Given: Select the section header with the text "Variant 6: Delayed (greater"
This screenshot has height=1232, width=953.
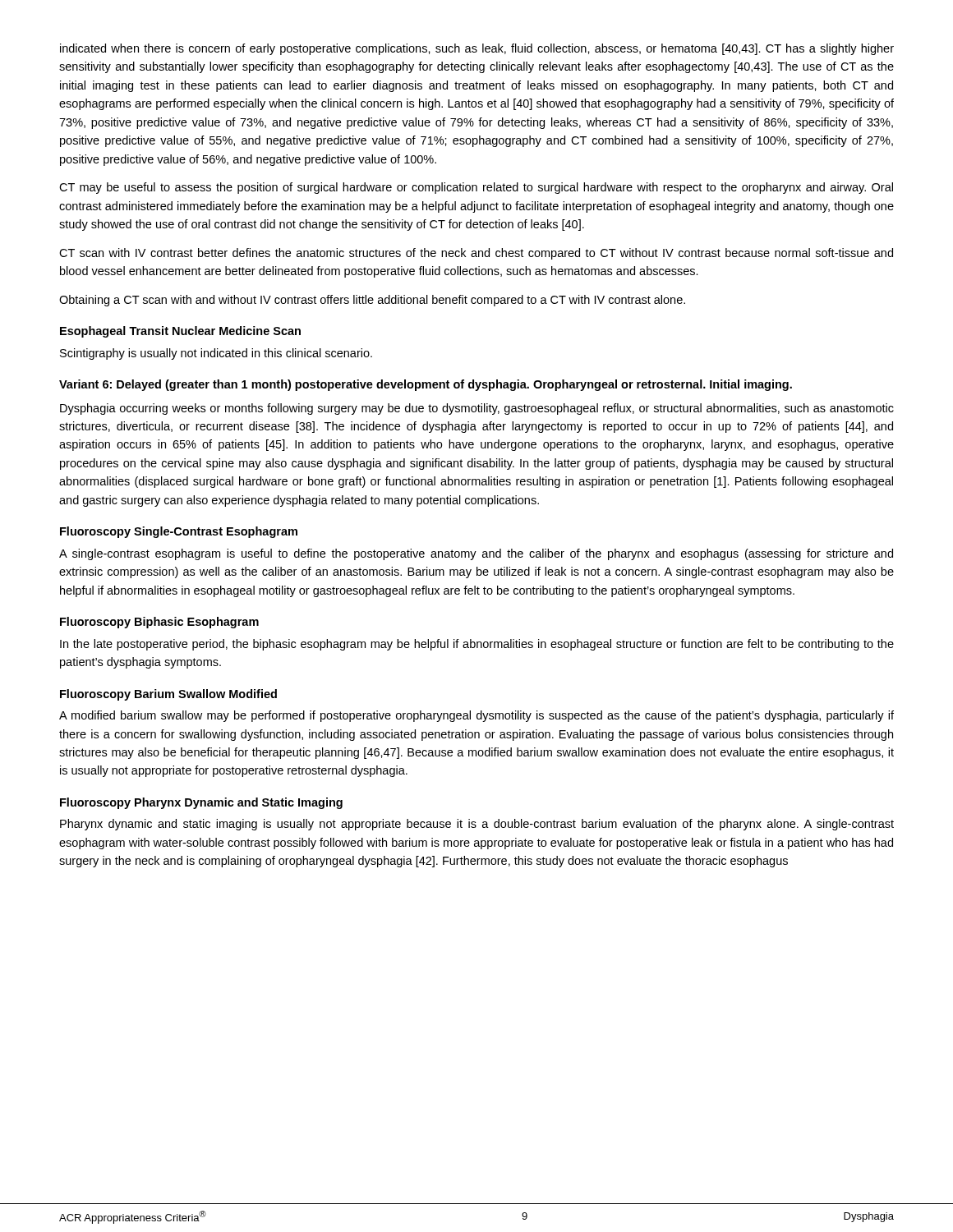Looking at the screenshot, I should 476,385.
